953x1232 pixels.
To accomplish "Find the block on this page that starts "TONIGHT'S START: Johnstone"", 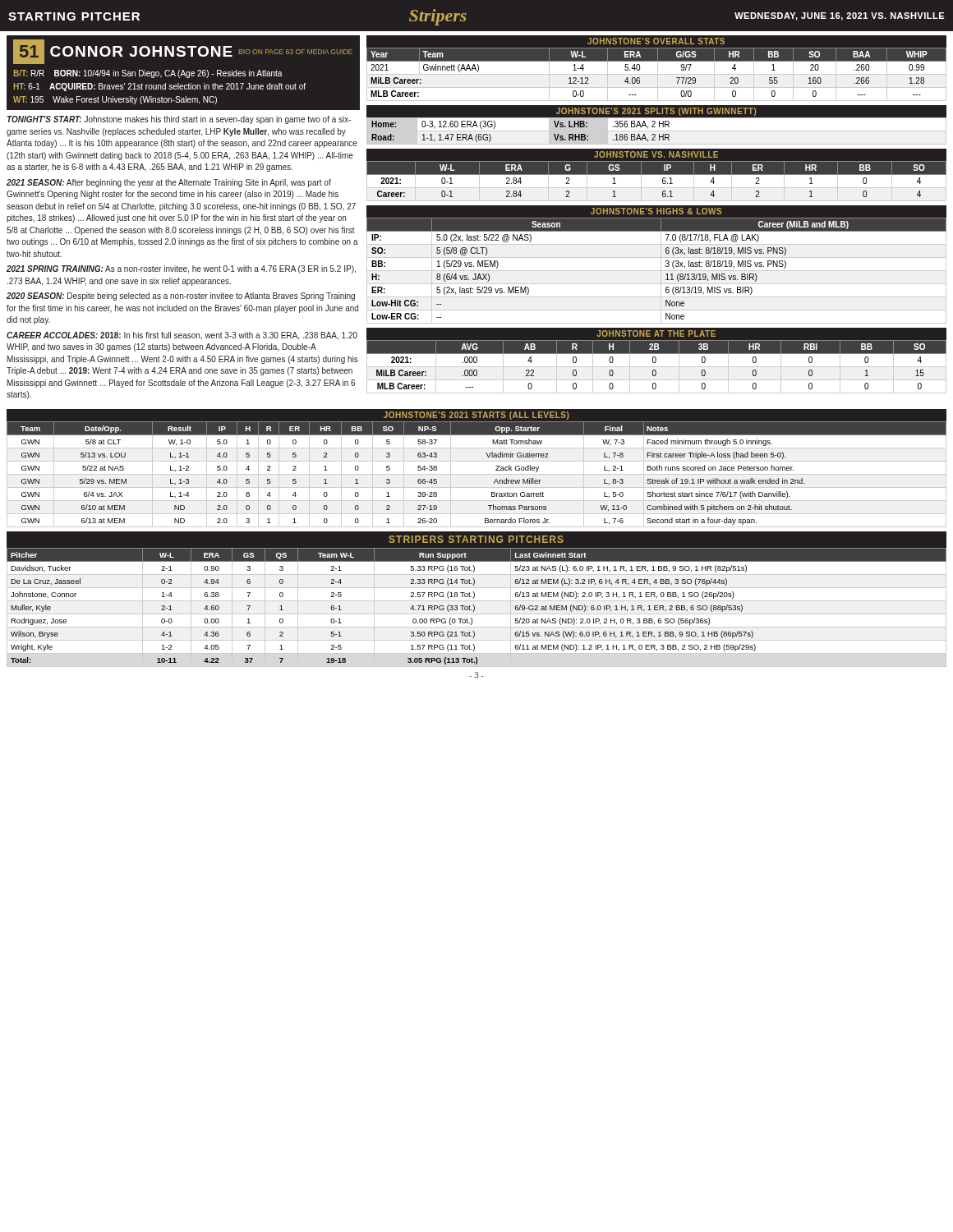I will (183, 144).
